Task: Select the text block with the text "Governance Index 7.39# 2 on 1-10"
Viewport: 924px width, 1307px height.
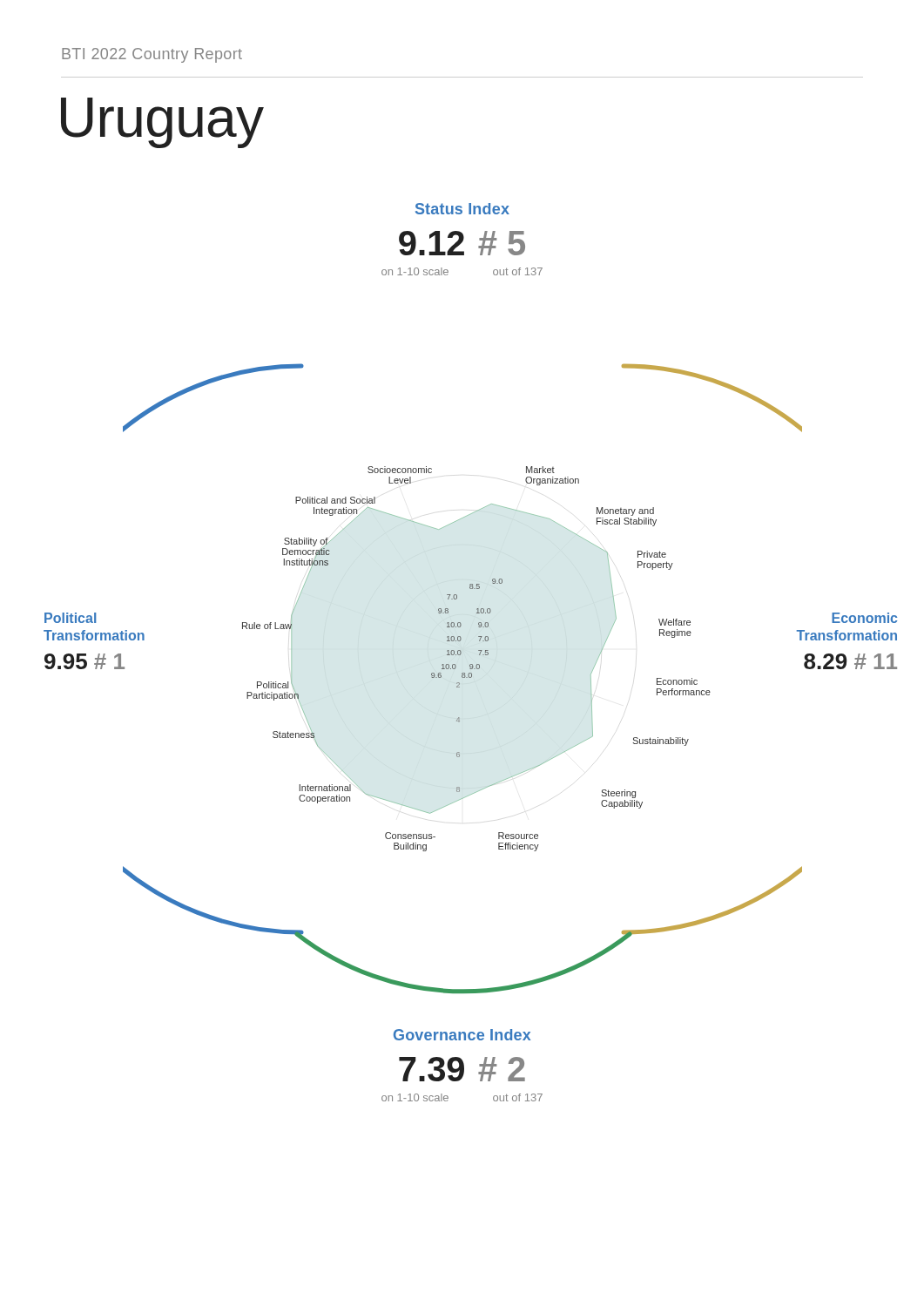Action: click(x=462, y=1065)
